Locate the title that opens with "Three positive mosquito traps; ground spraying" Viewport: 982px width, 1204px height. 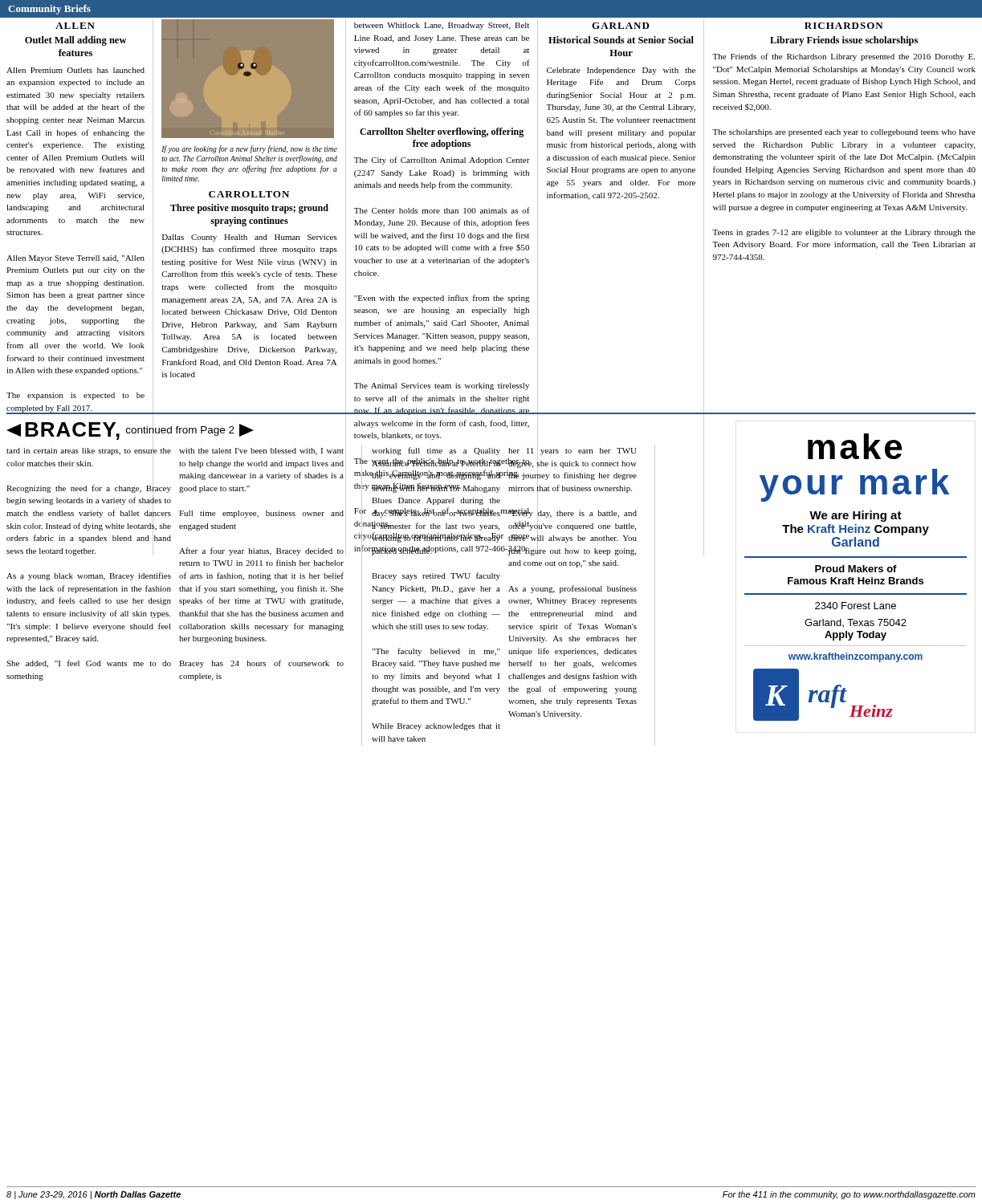[x=249, y=214]
